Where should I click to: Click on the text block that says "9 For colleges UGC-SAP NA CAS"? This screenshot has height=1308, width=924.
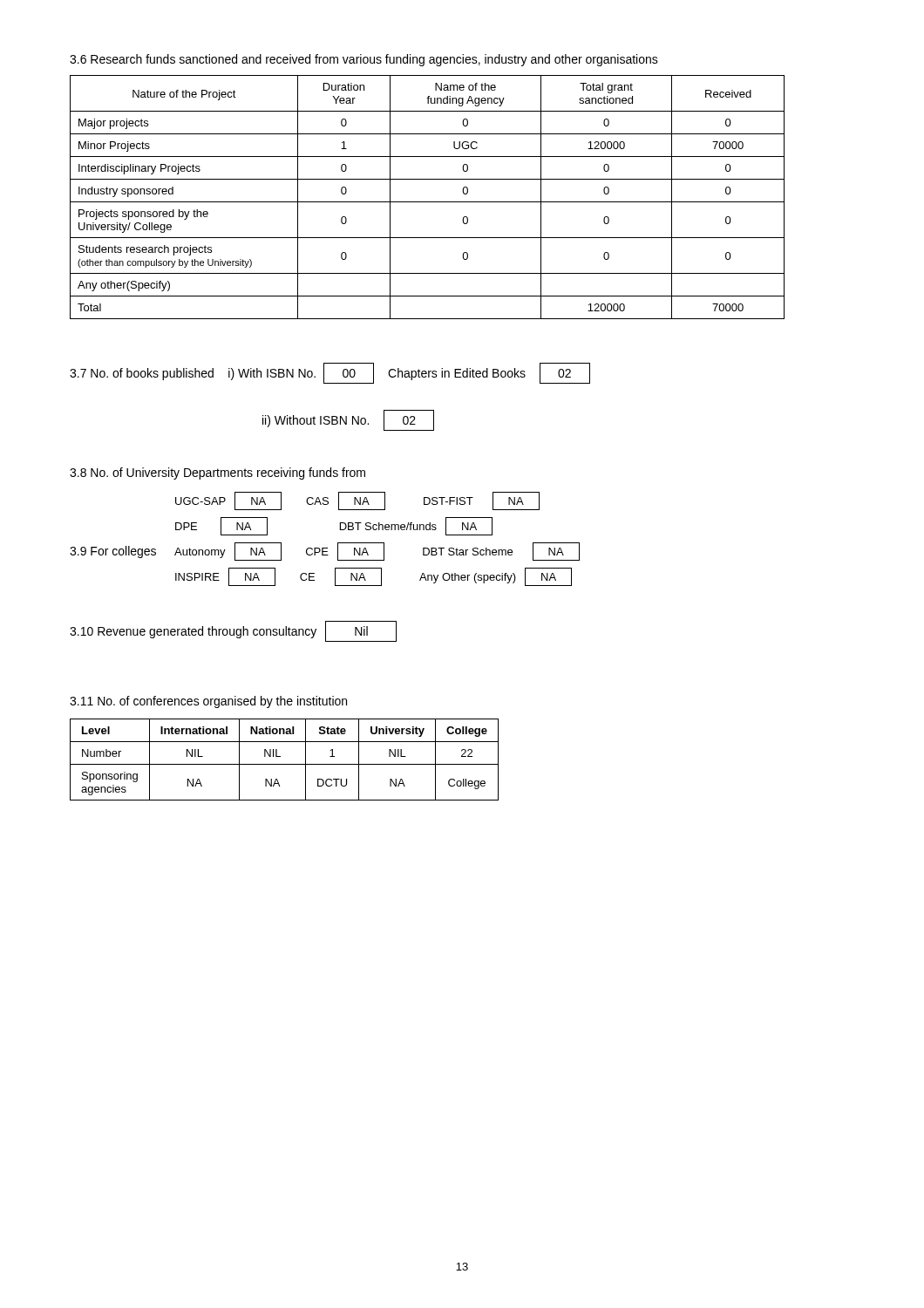462,539
